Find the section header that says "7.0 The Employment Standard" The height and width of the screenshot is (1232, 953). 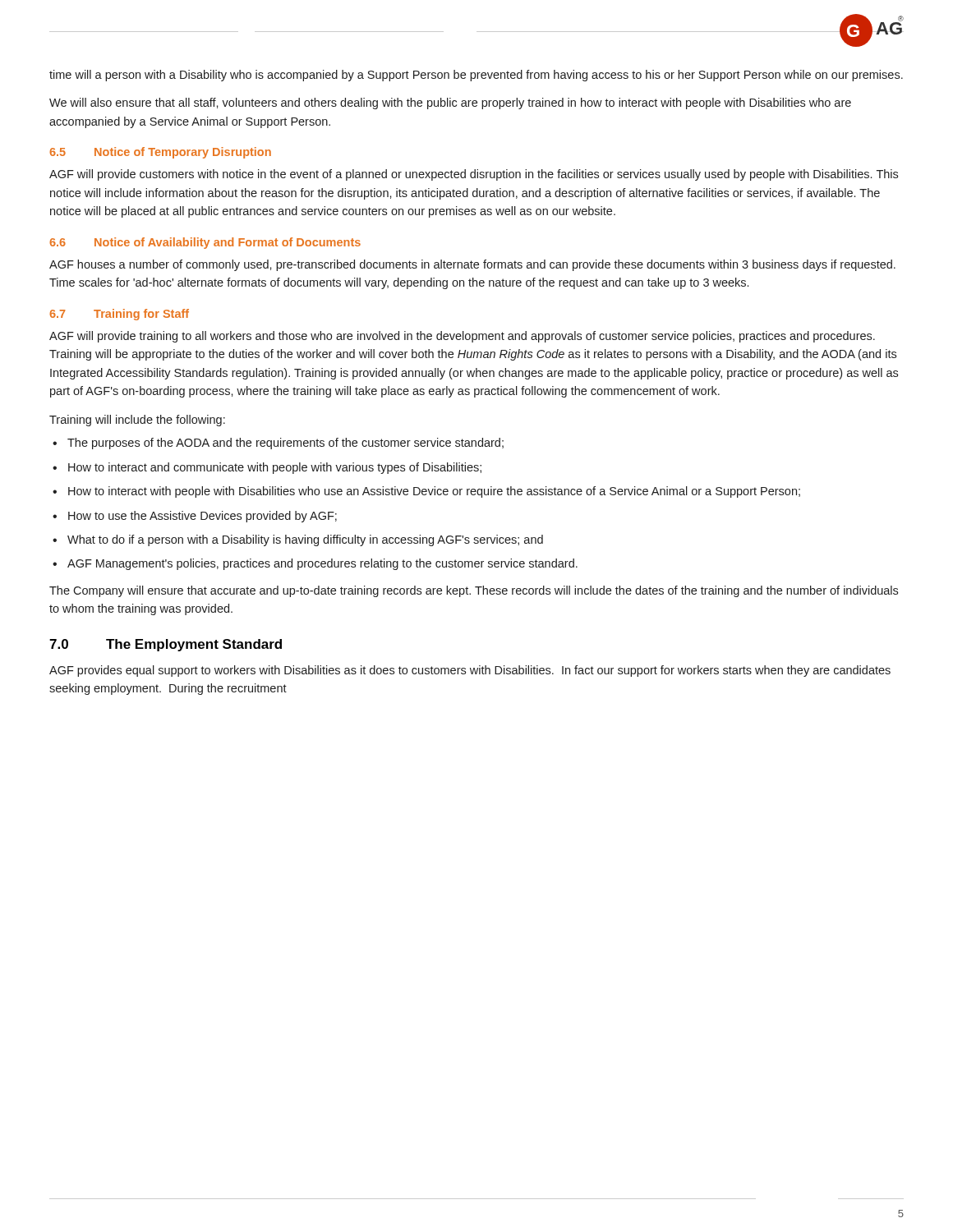coord(166,645)
